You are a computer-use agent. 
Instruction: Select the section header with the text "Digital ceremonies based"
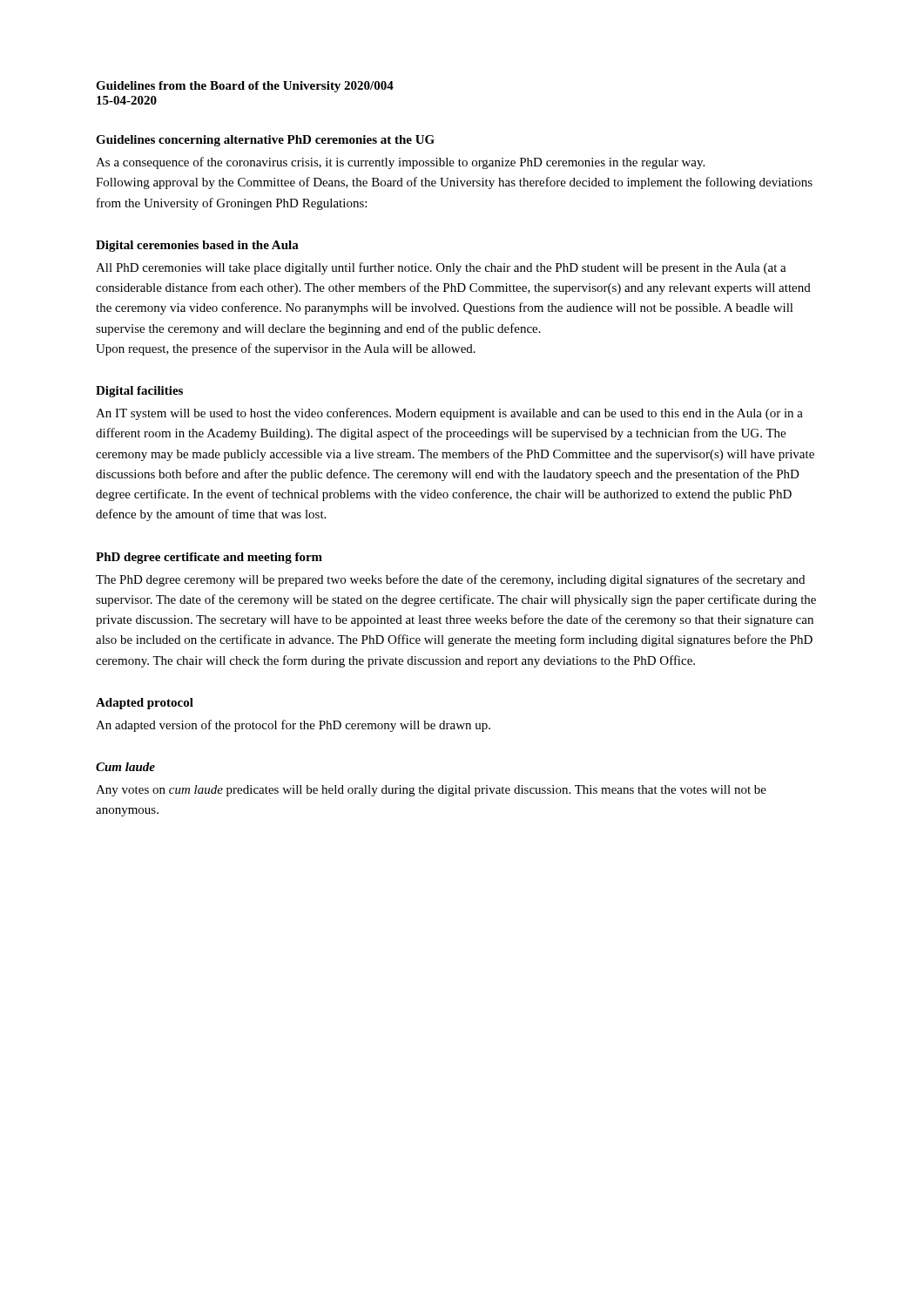tap(197, 245)
